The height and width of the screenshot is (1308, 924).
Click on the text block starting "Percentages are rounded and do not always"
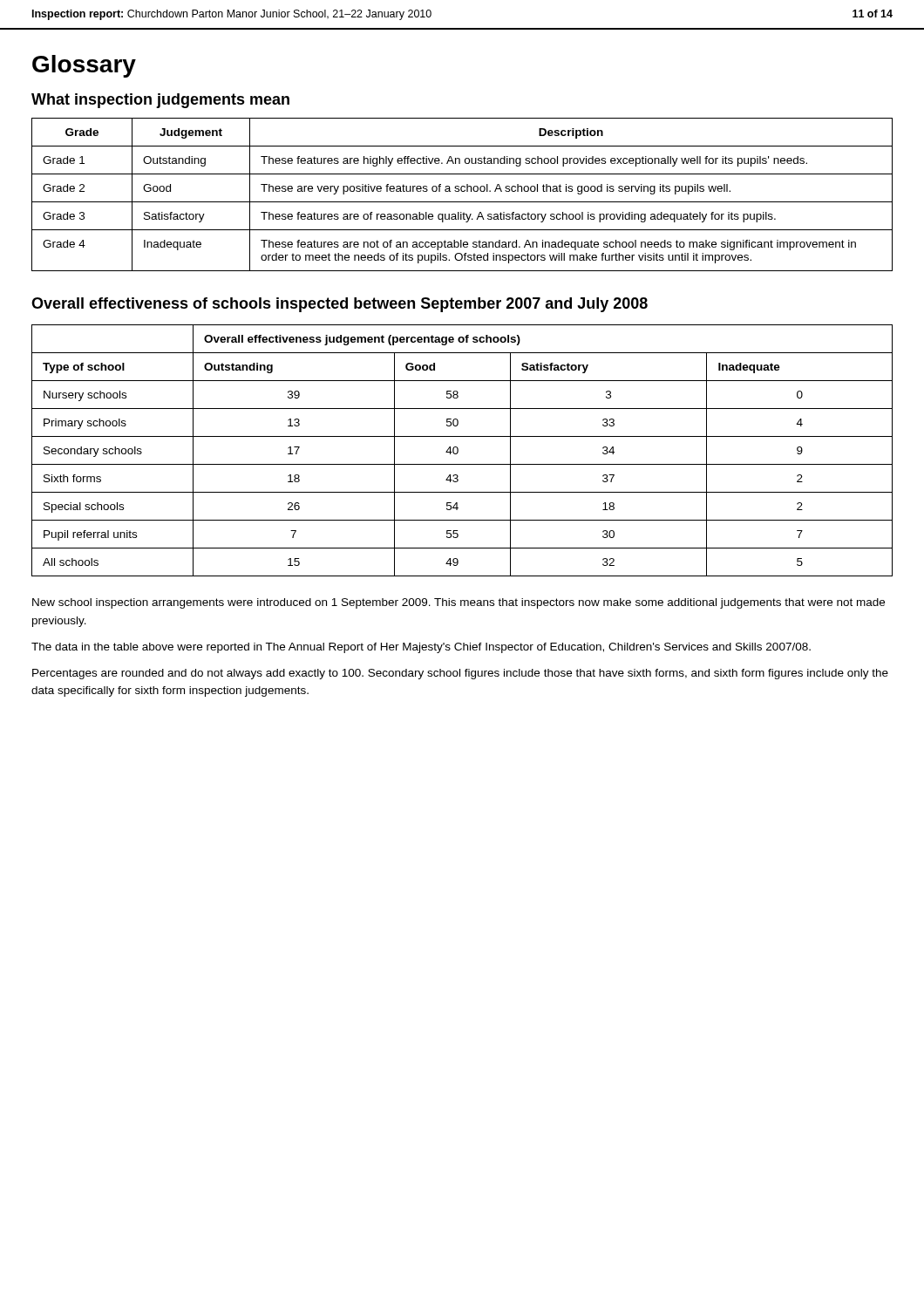coord(460,682)
